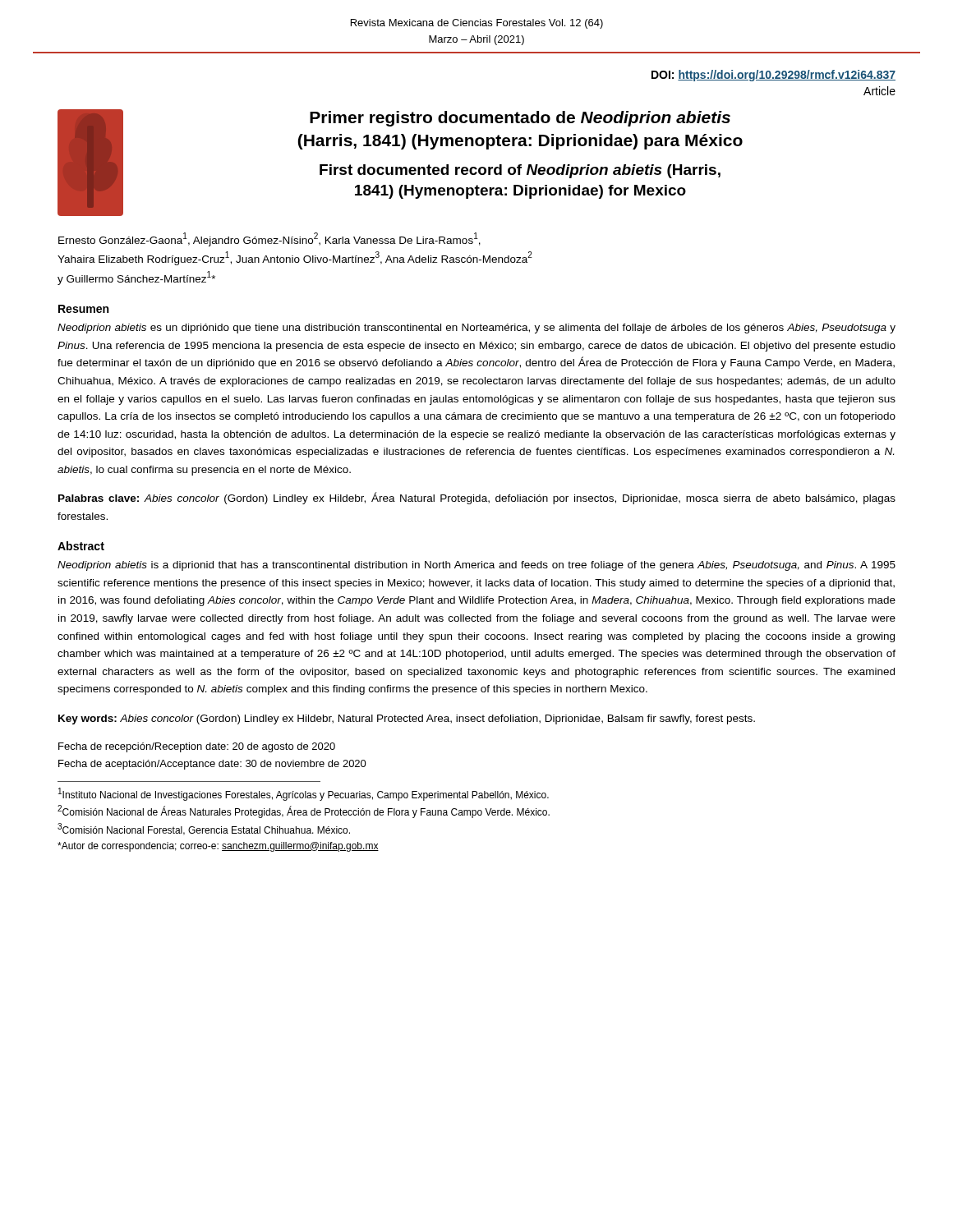
Task: Click the title that begins "Primer registro documentado"
Action: point(520,129)
